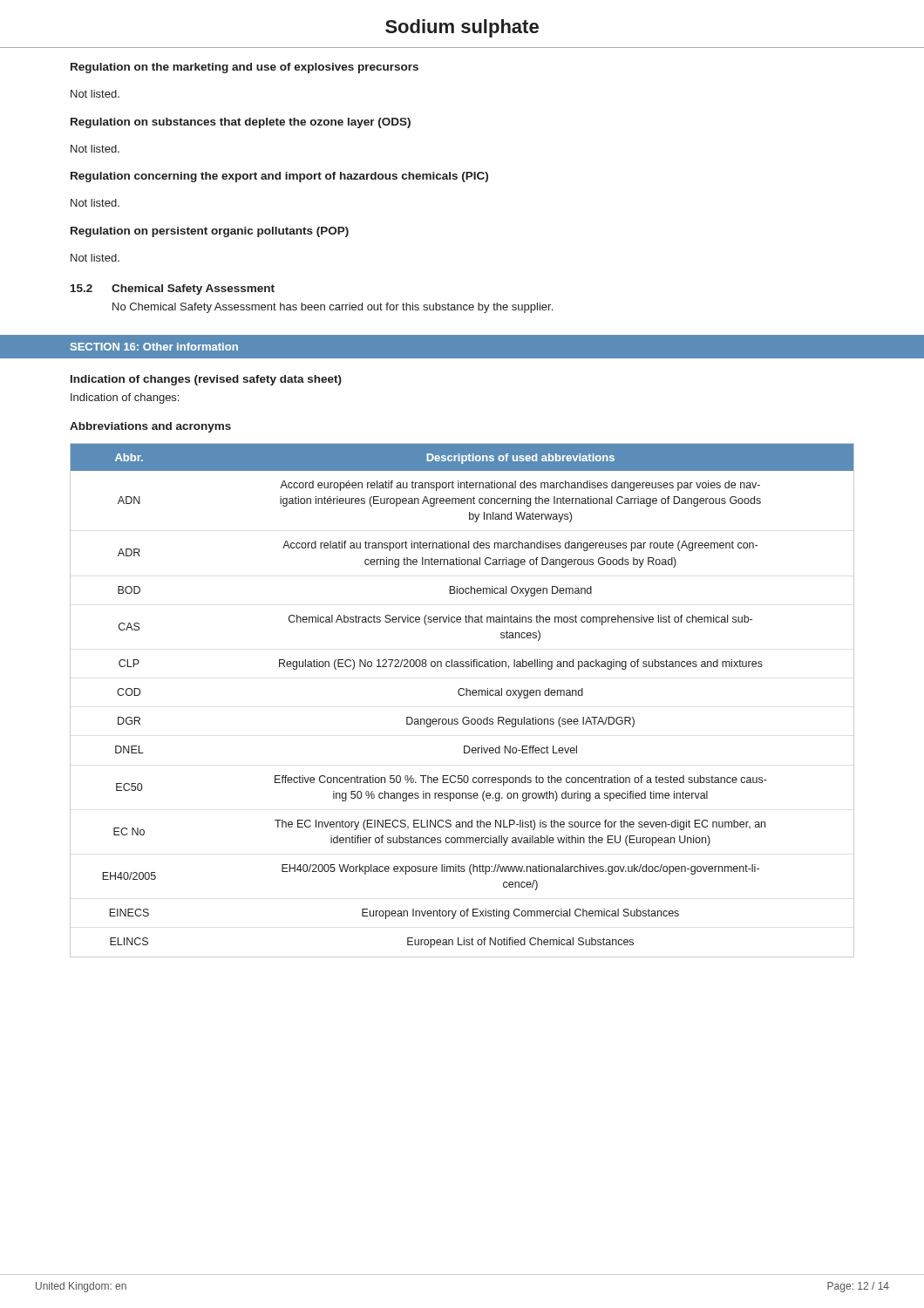Locate the section header with the text "Regulation on the marketing and"
Viewport: 924px width, 1308px height.
[245, 68]
